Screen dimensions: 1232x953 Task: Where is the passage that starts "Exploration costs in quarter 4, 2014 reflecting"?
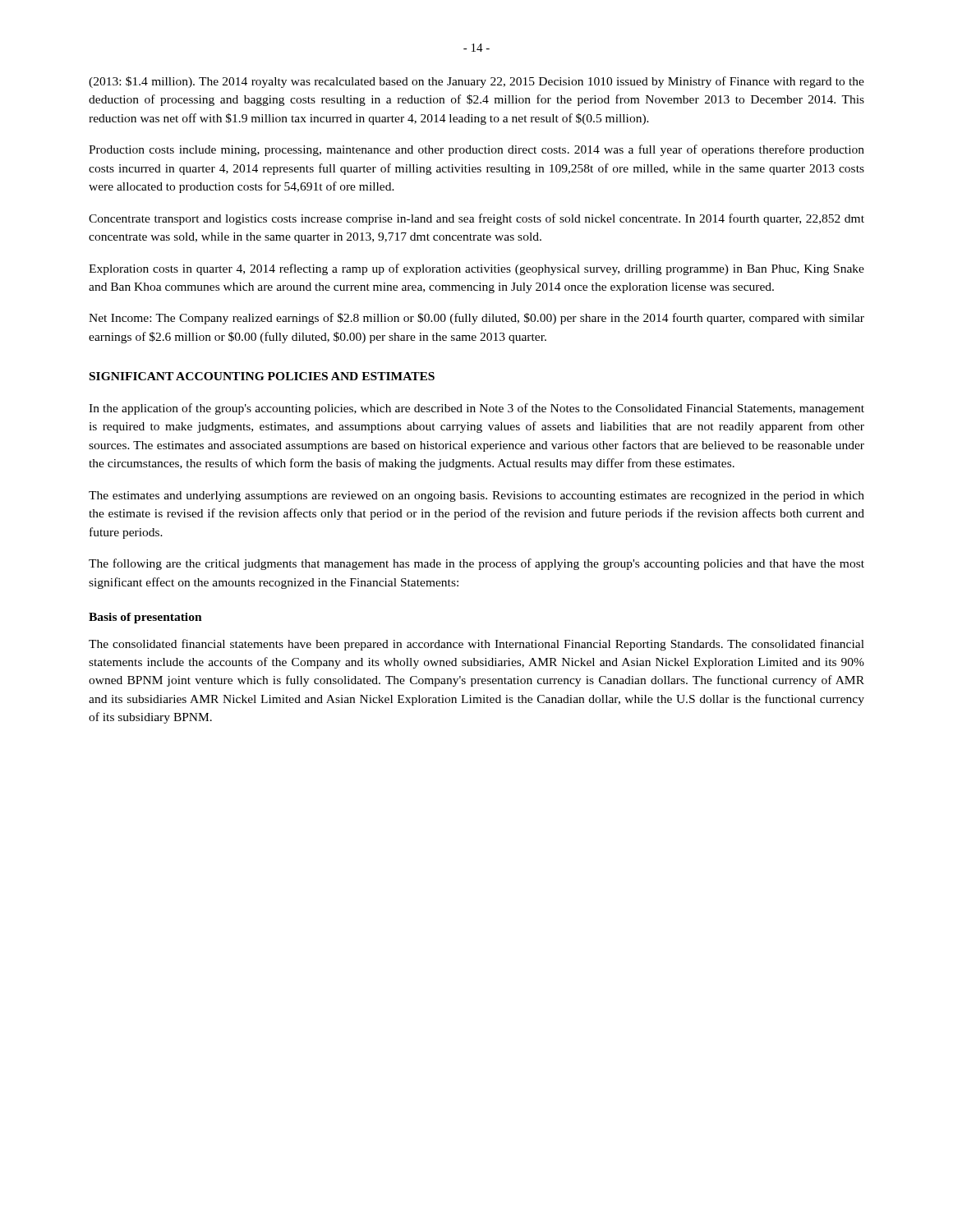tap(476, 277)
